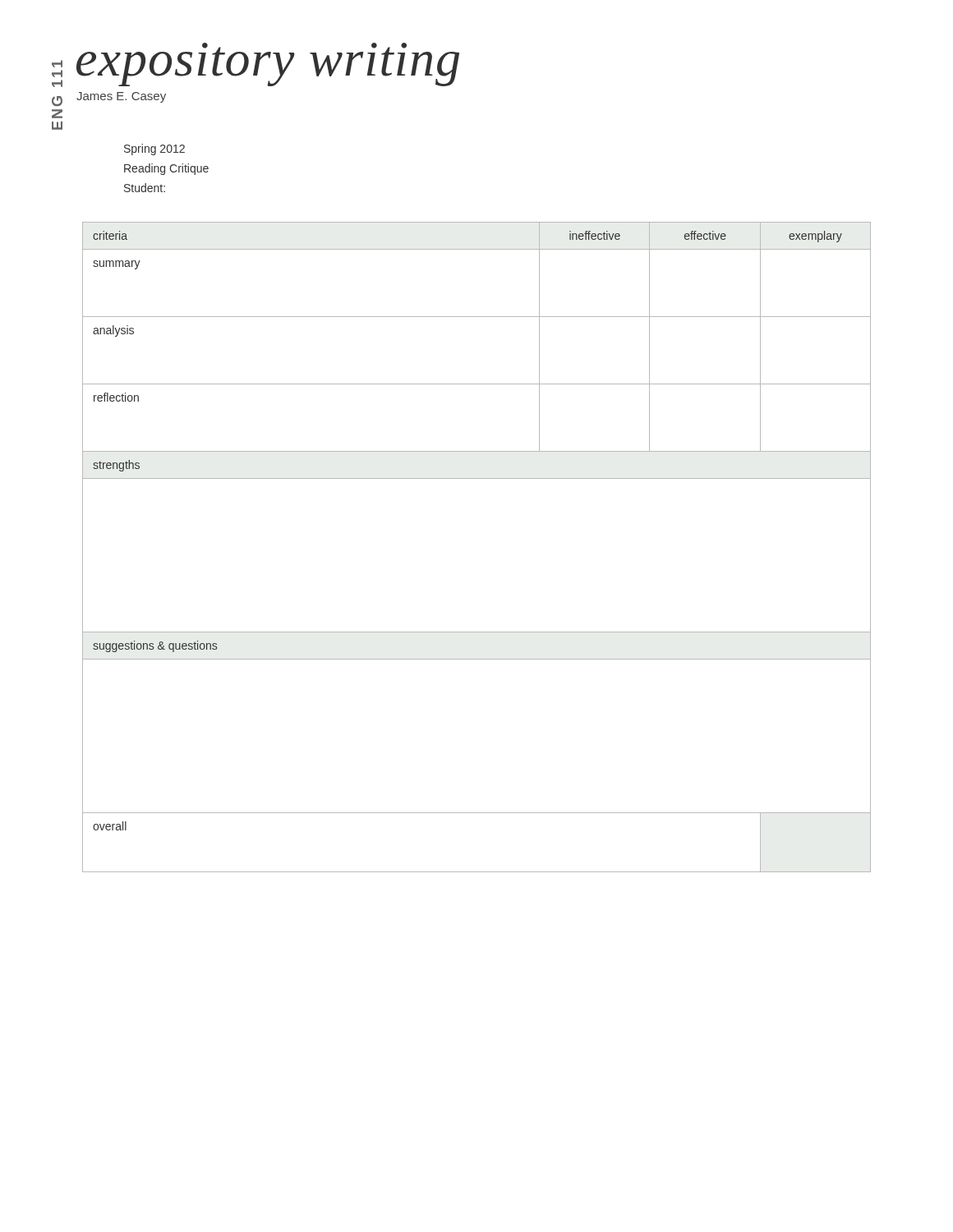
Task: Select the text starting "Spring 2012 Reading Critique"
Action: tap(166, 168)
